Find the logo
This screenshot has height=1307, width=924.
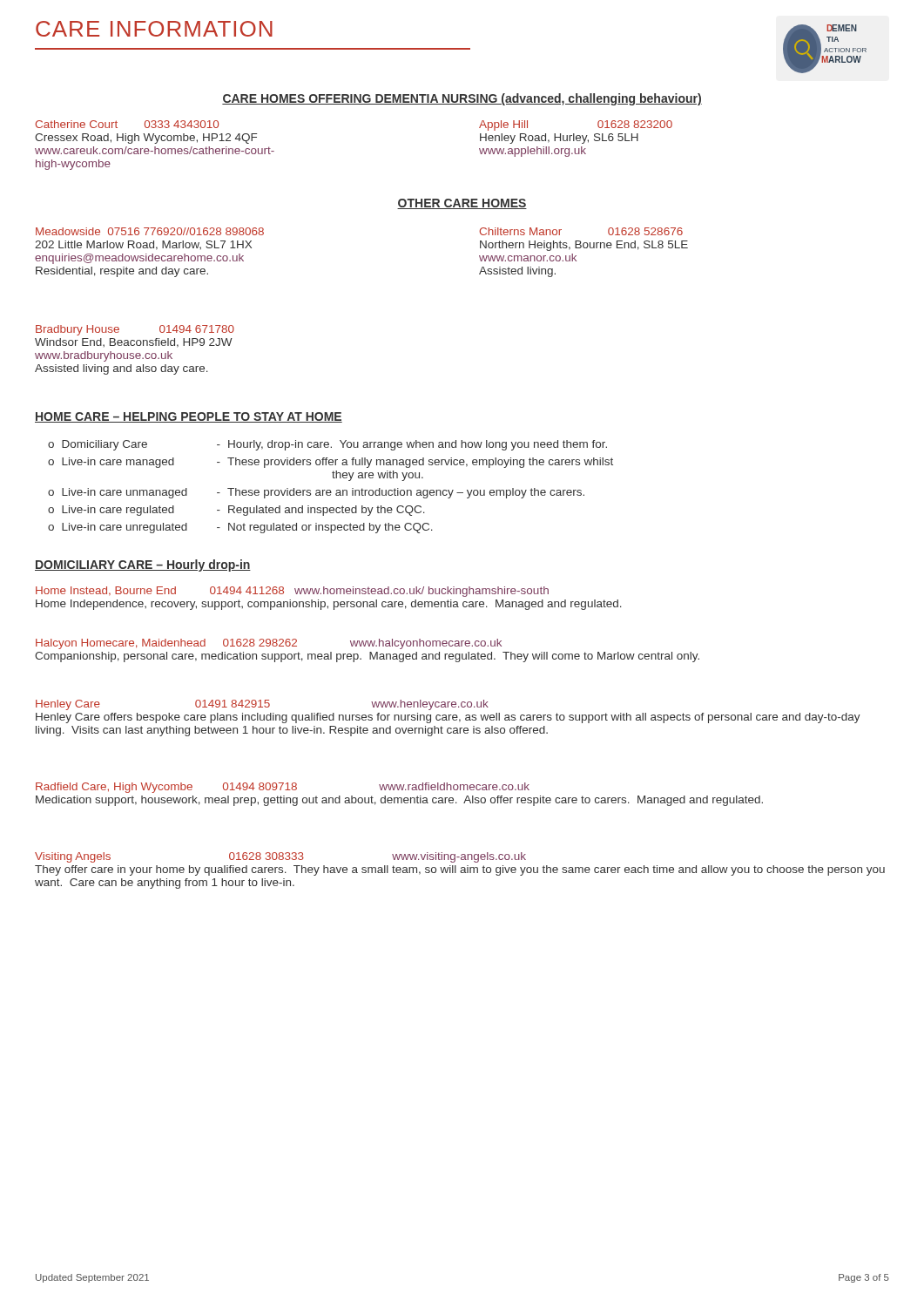[x=833, y=48]
